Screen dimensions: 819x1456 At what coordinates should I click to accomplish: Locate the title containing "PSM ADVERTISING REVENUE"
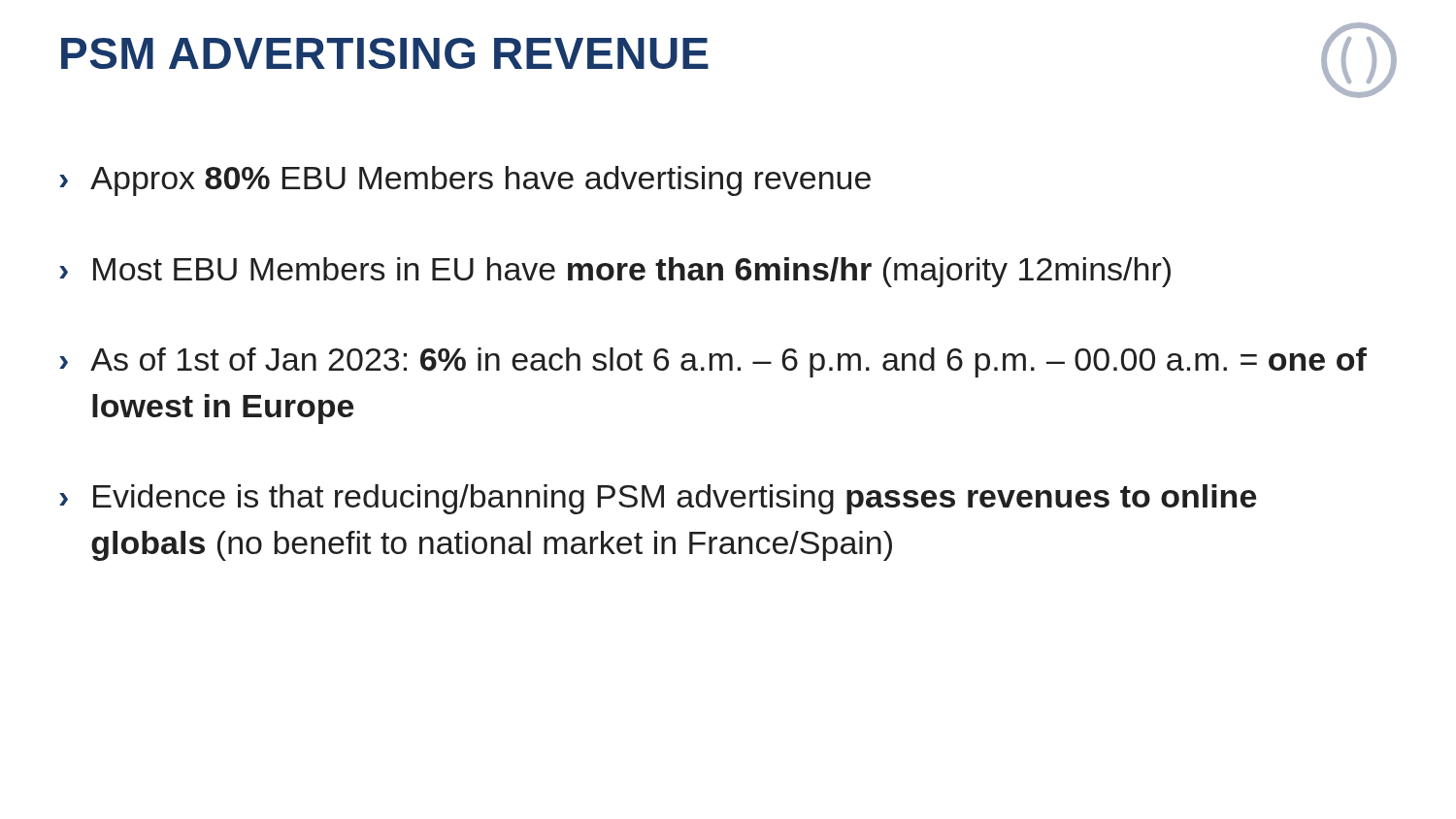click(384, 53)
